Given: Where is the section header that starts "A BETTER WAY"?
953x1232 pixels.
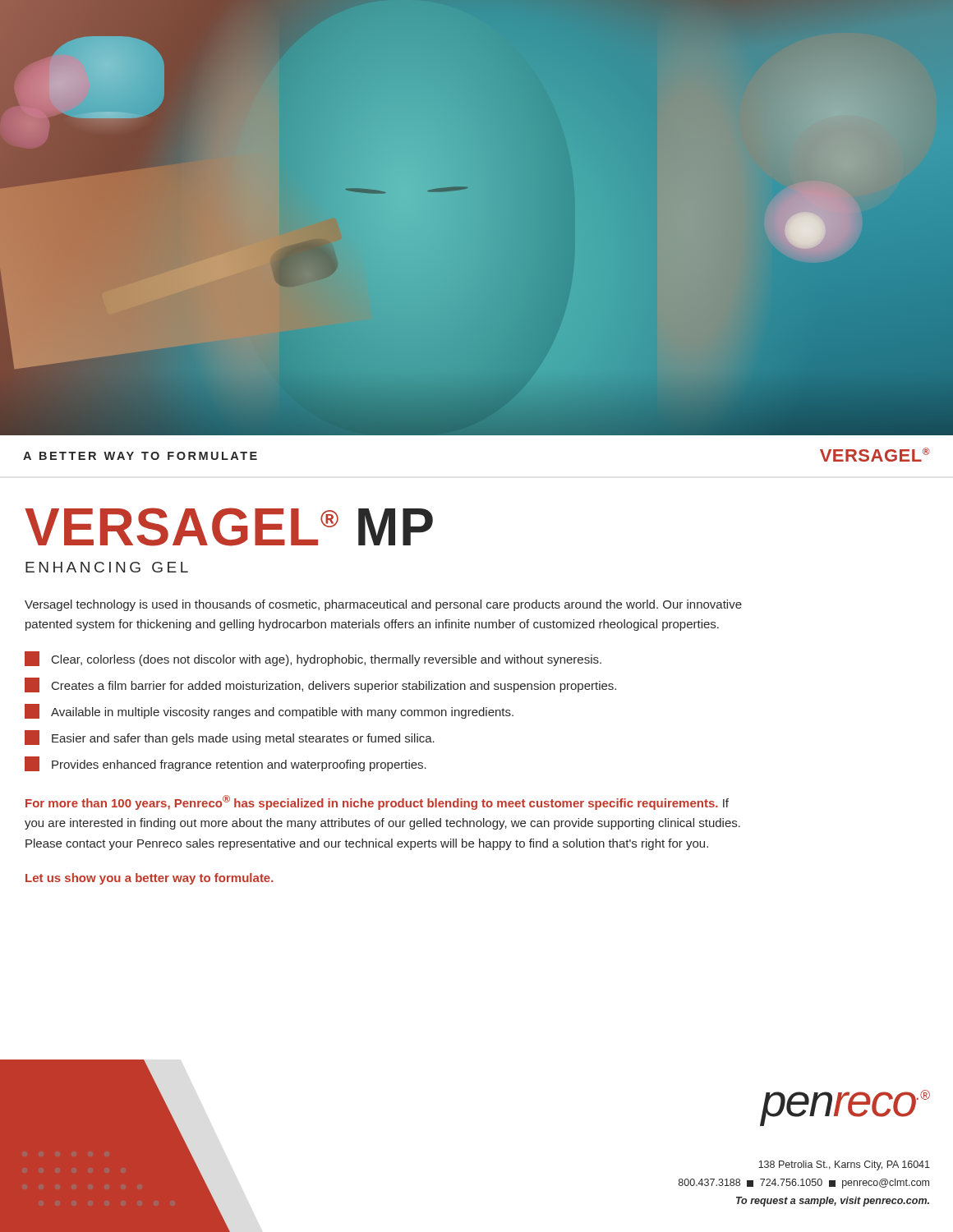Looking at the screenshot, I should point(145,455).
